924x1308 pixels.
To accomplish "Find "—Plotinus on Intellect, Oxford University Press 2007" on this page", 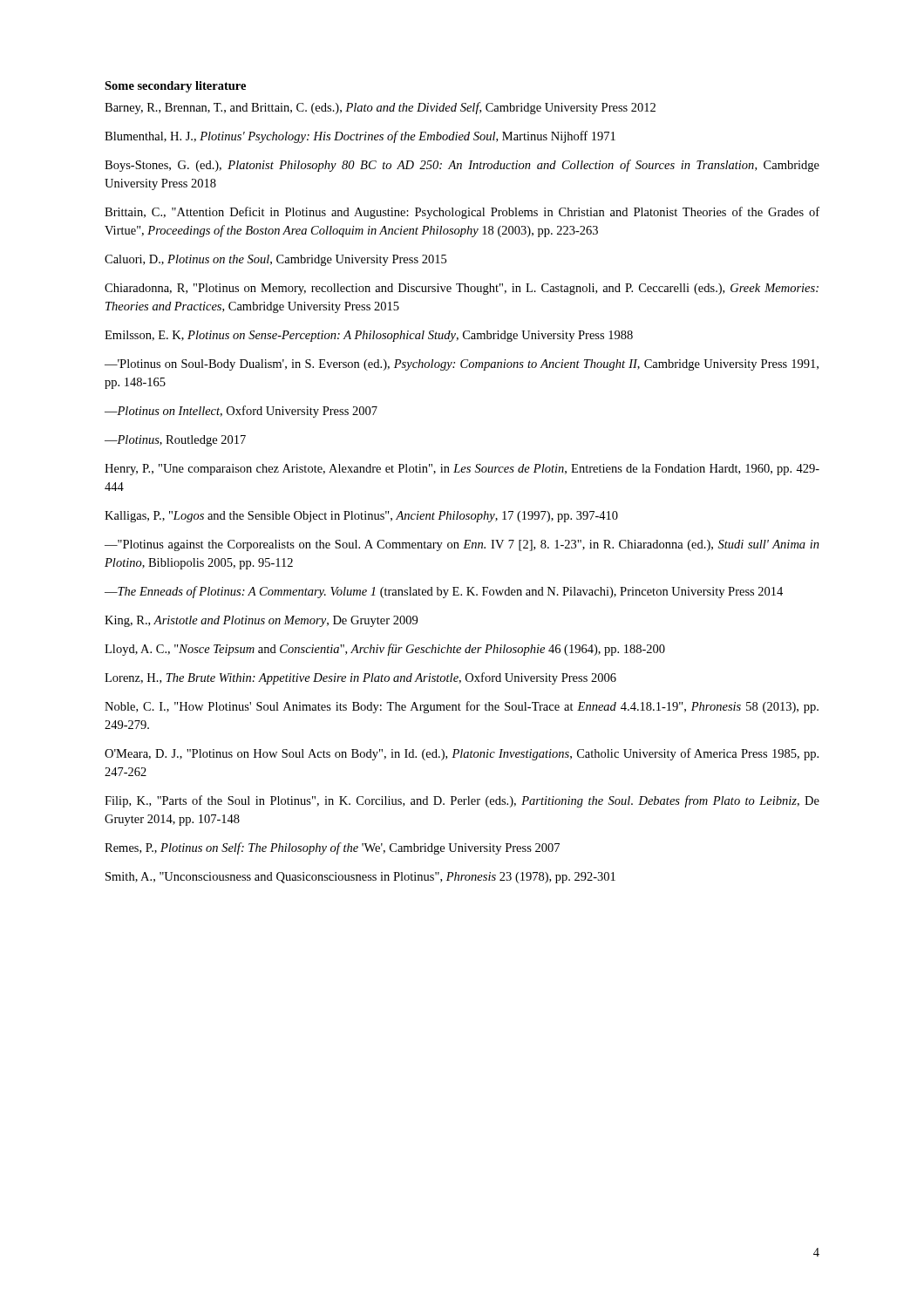I will 241,411.
